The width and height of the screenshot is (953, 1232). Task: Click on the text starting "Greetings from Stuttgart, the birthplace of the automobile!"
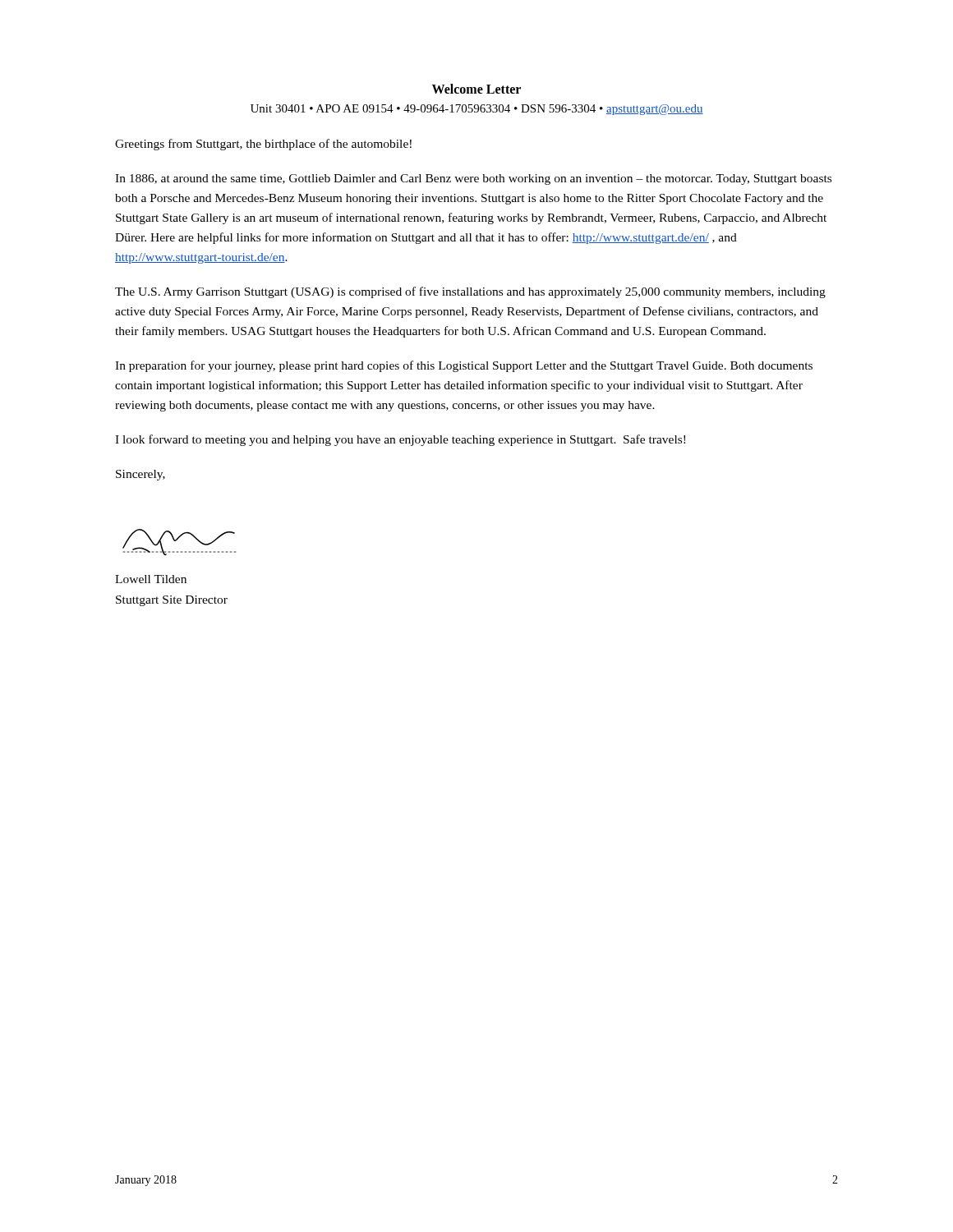264,143
